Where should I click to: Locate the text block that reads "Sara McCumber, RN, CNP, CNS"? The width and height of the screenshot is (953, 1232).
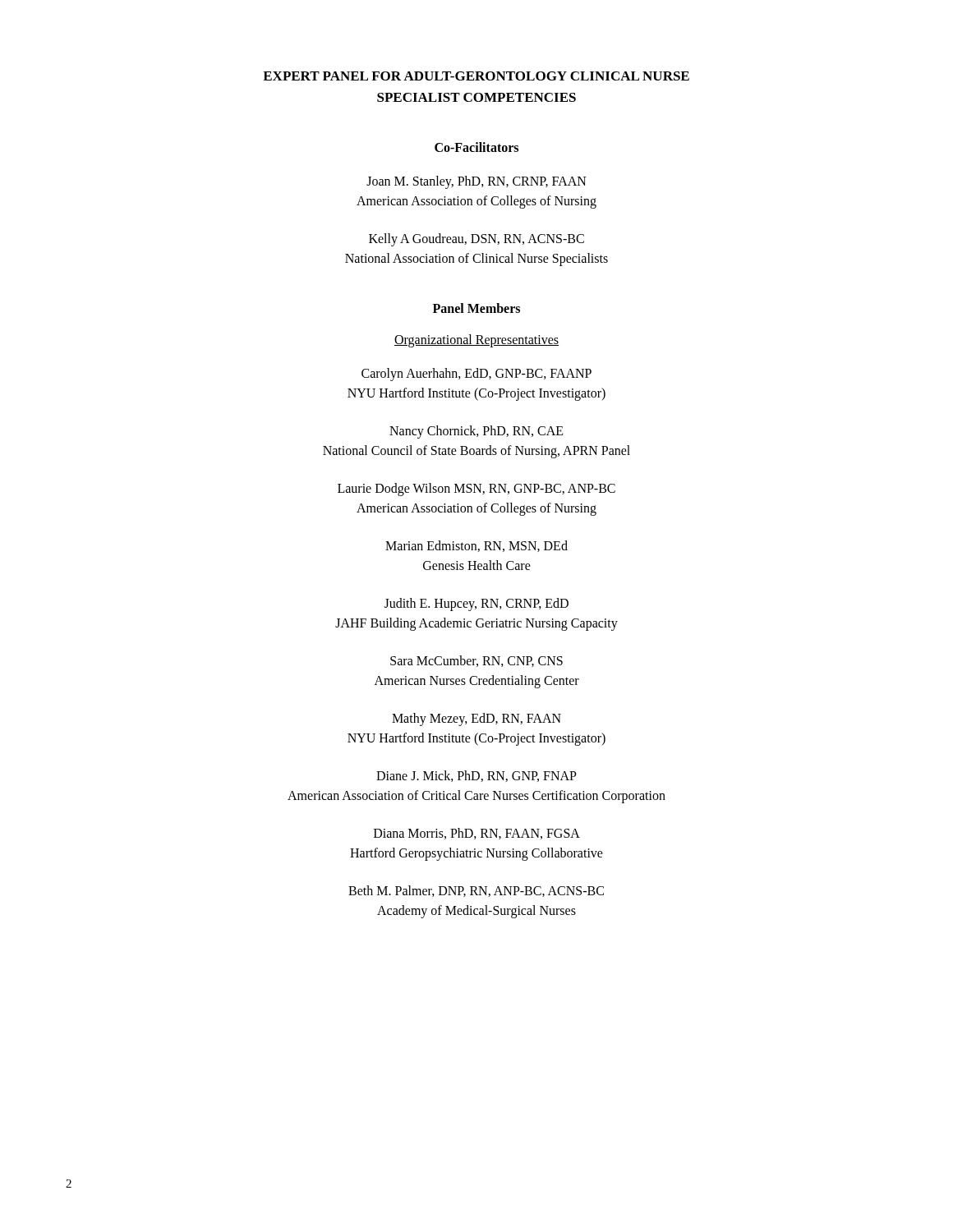pyautogui.click(x=476, y=671)
